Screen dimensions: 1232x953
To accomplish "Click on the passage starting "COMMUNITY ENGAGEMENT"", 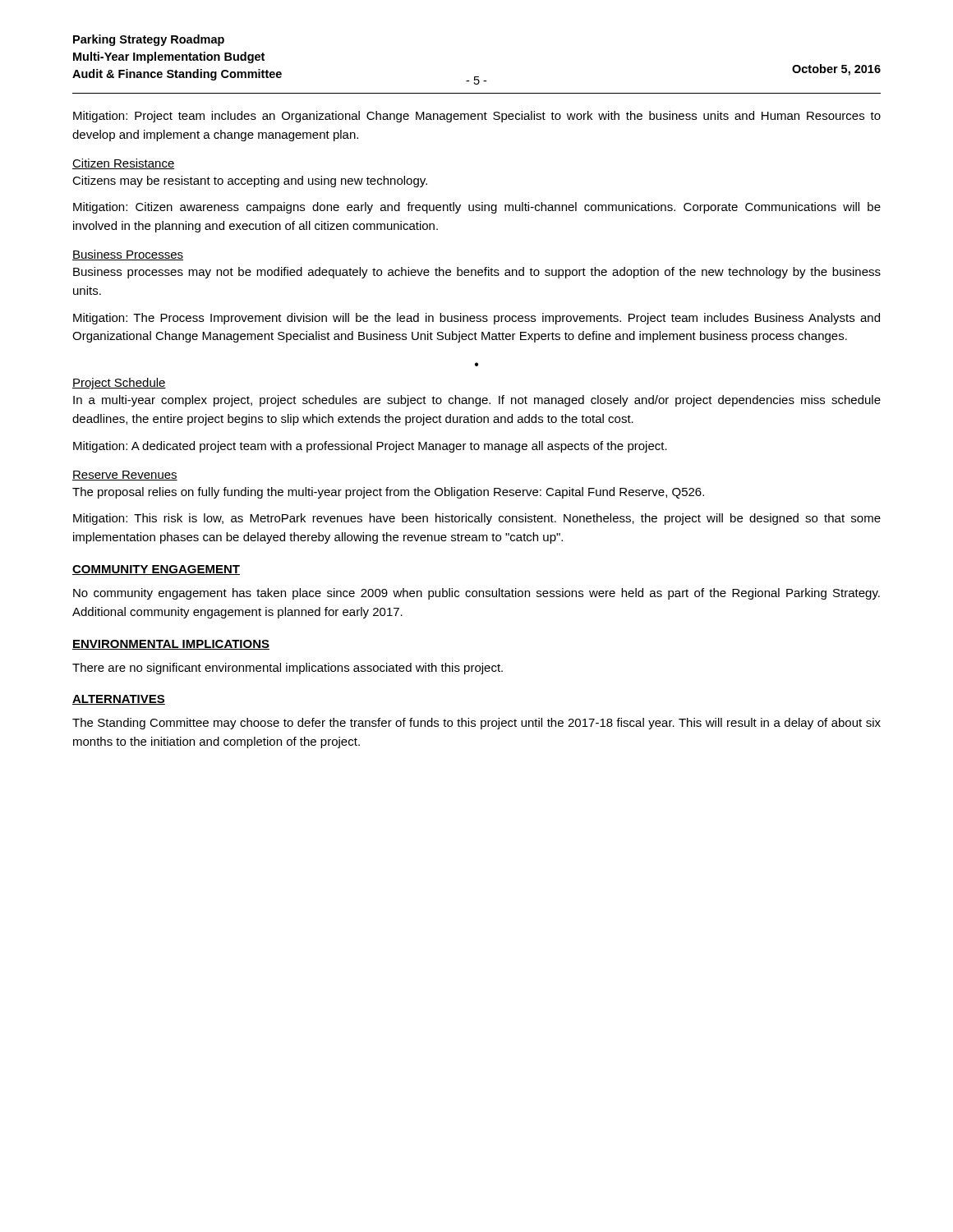I will (156, 569).
